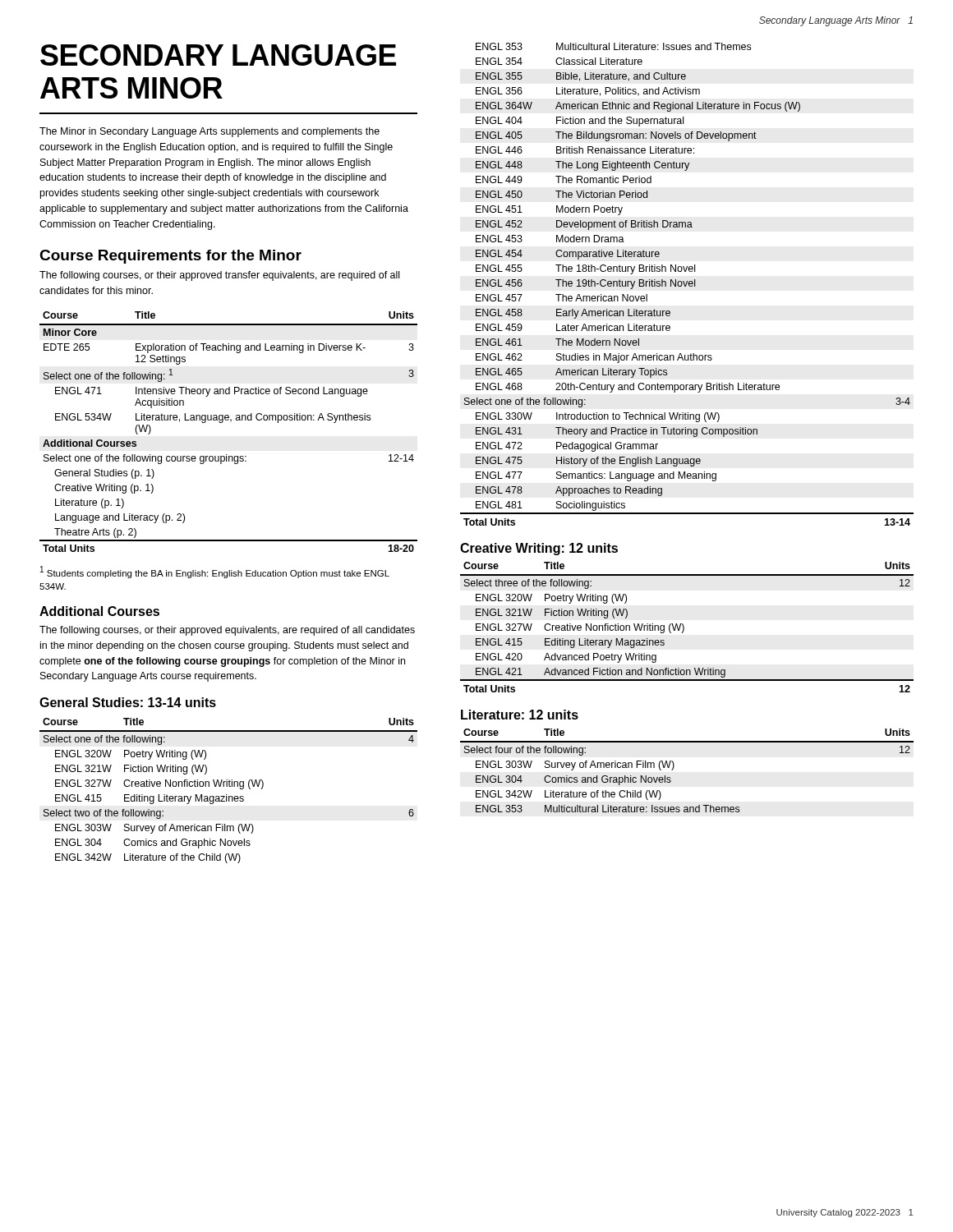Screen dimensions: 1232x953
Task: Click on the table containing "Select three of the"
Action: pos(687,627)
